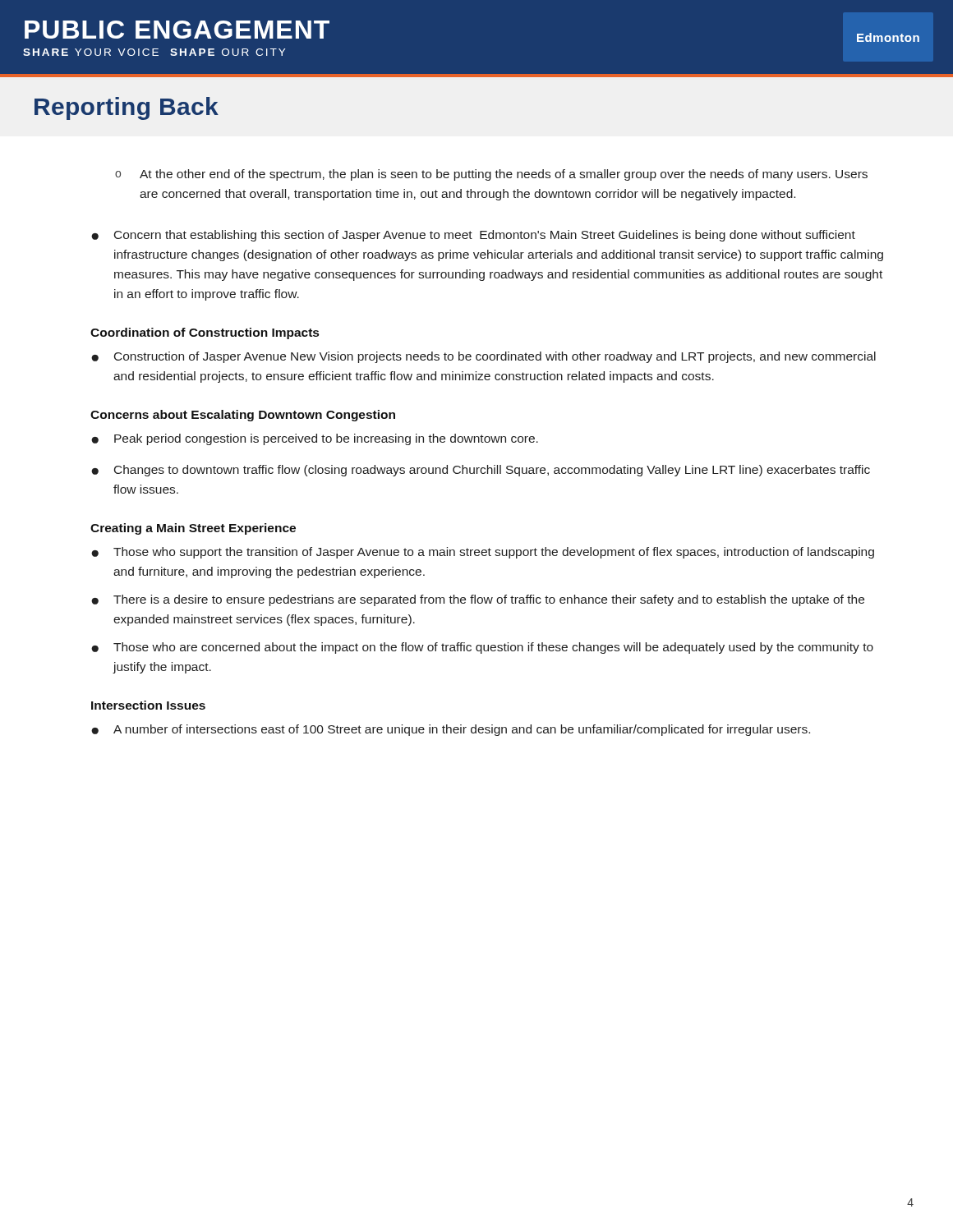
Task: Point to the text starting "Coordination of Construction Impacts"
Action: 205,332
